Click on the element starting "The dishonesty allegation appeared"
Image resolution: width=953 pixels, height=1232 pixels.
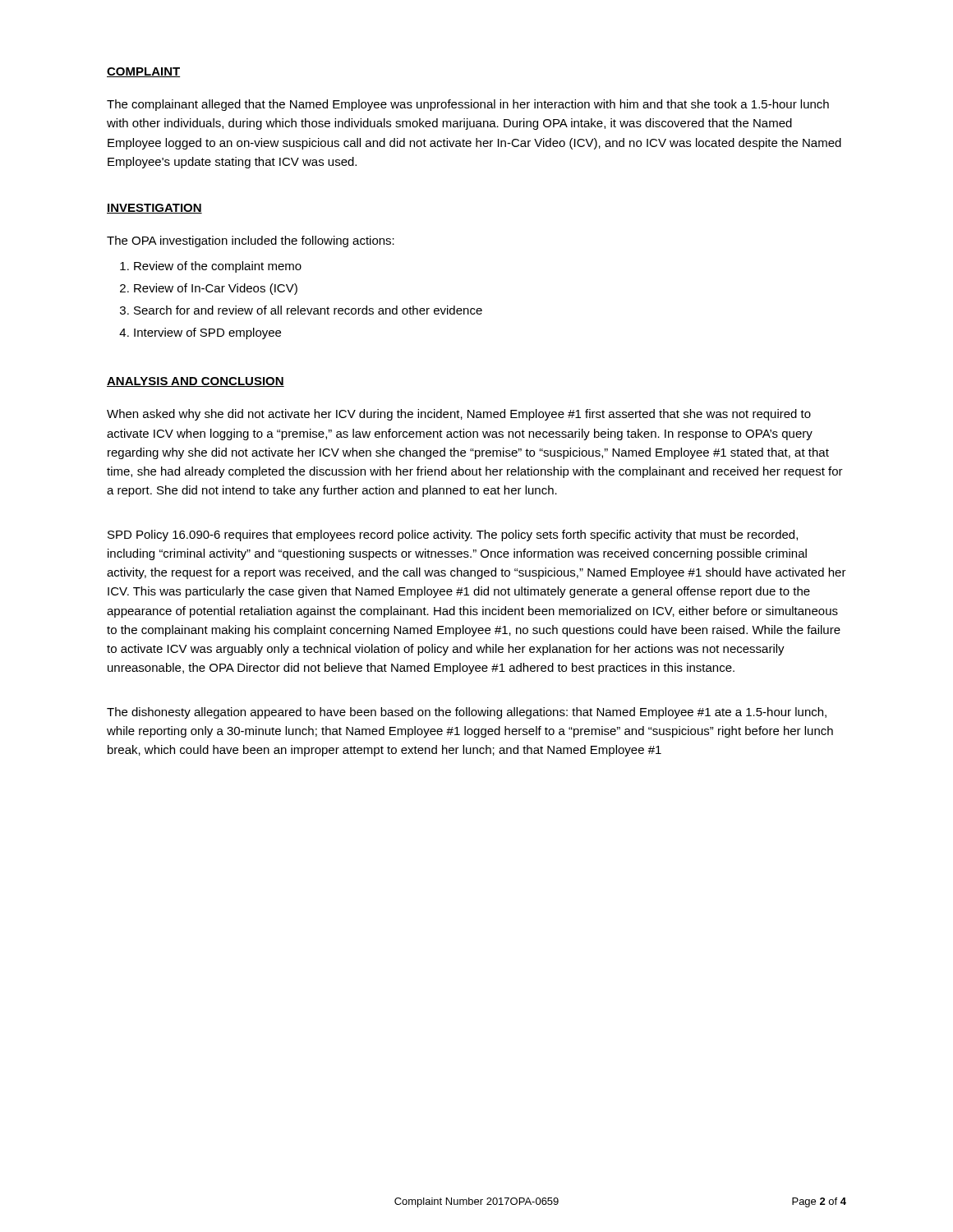pyautogui.click(x=470, y=730)
